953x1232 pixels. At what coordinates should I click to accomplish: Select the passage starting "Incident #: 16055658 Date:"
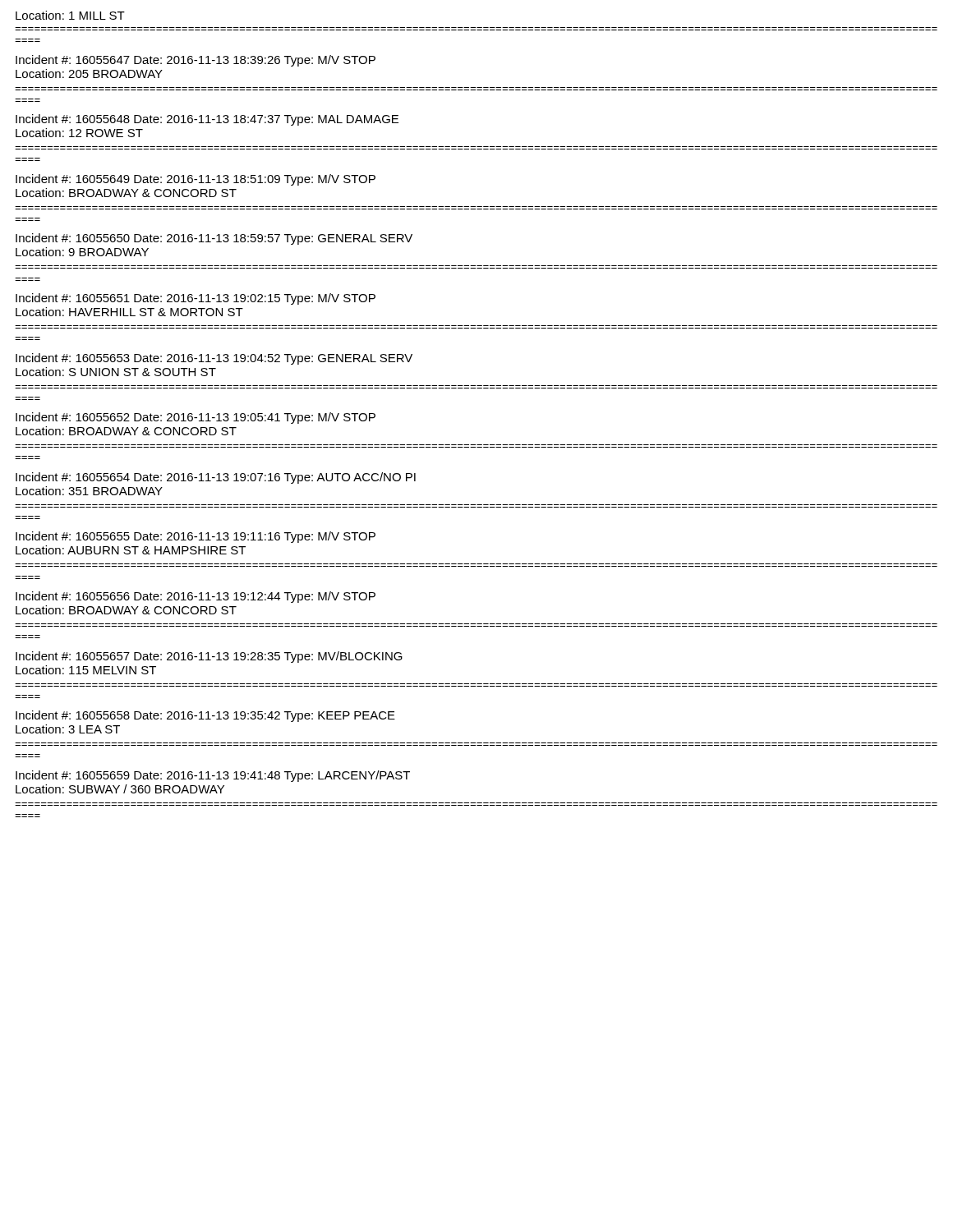point(205,716)
